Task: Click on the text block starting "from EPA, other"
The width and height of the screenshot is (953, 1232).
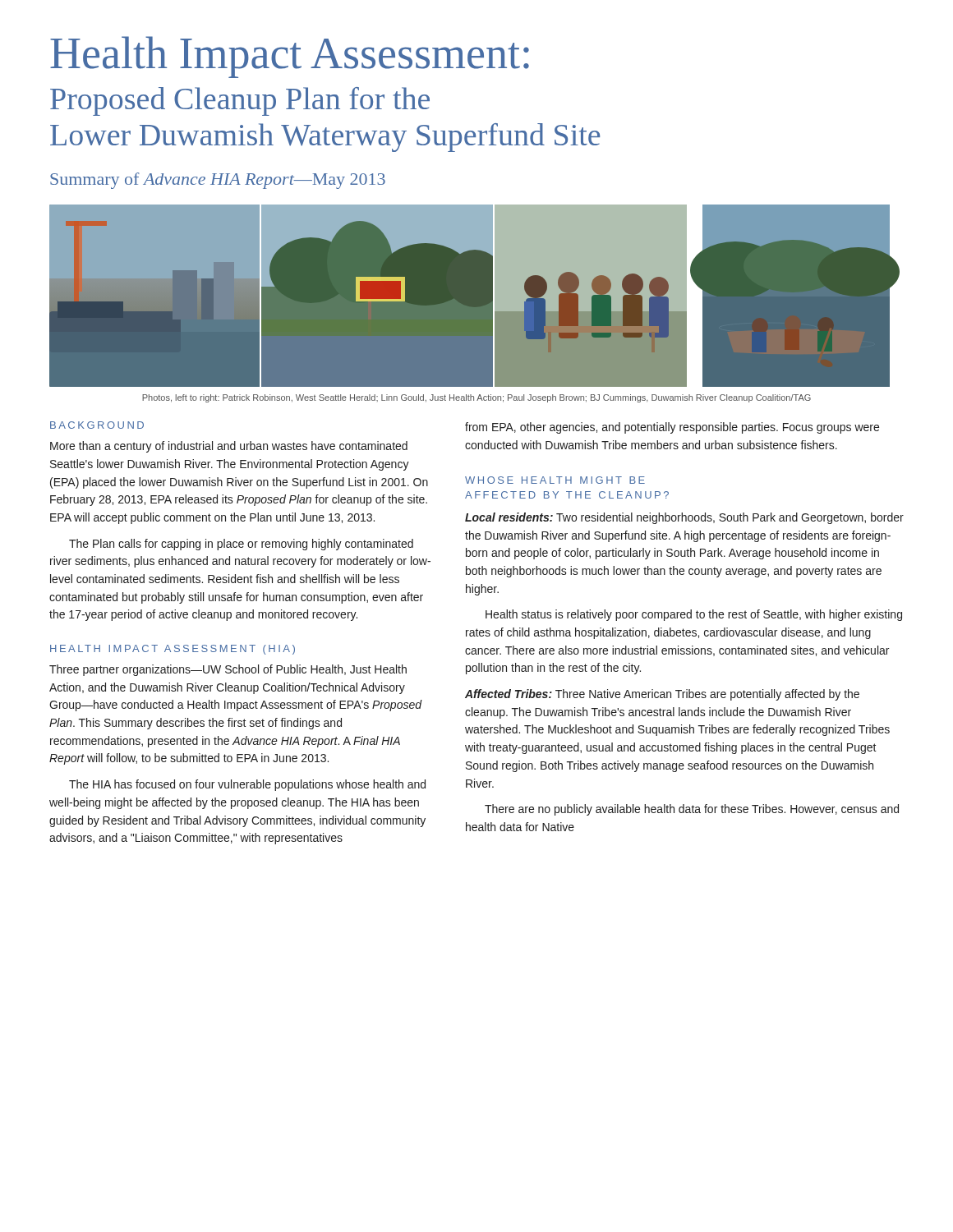Action: (684, 437)
